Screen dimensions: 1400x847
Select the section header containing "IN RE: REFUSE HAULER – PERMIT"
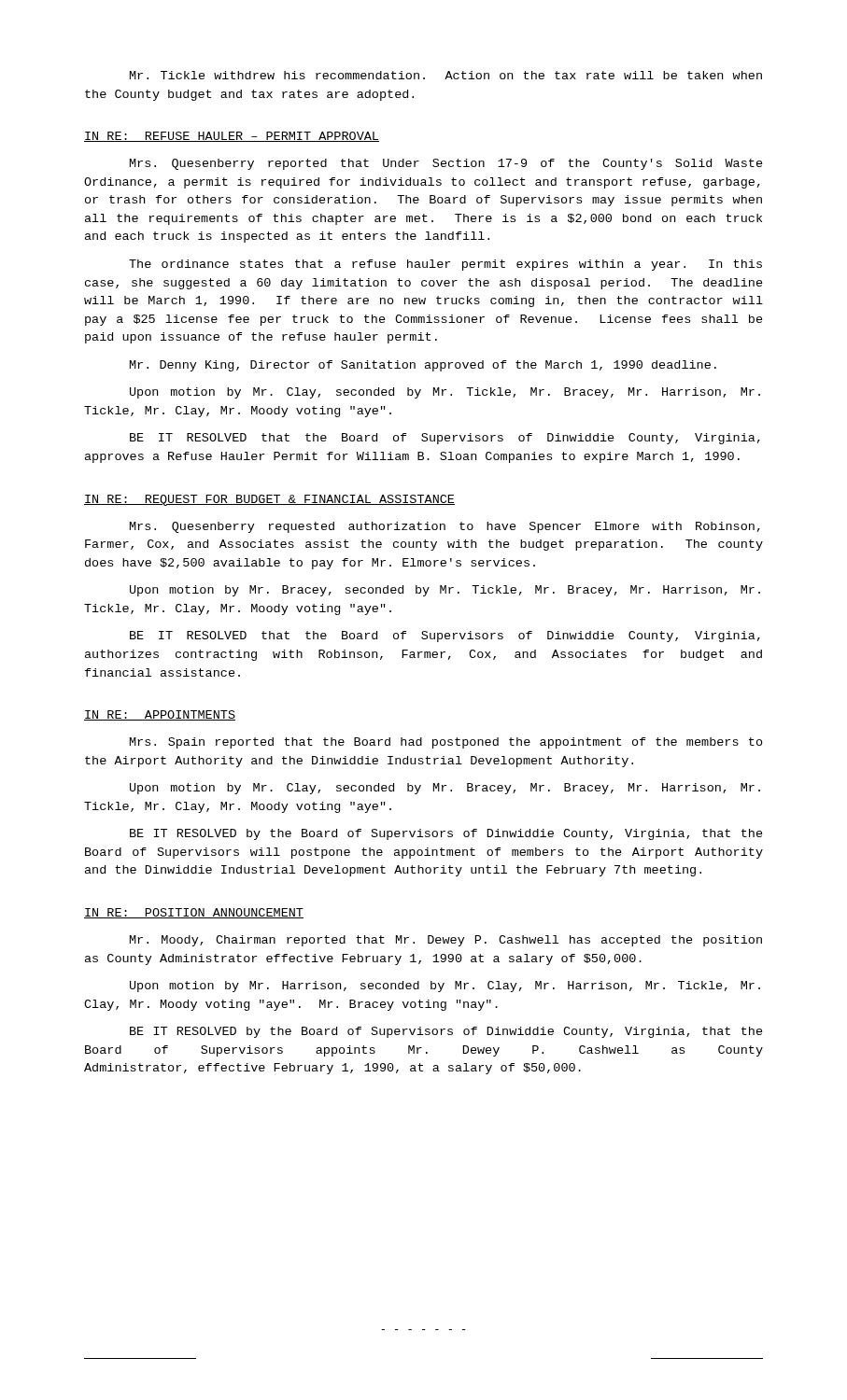point(232,137)
